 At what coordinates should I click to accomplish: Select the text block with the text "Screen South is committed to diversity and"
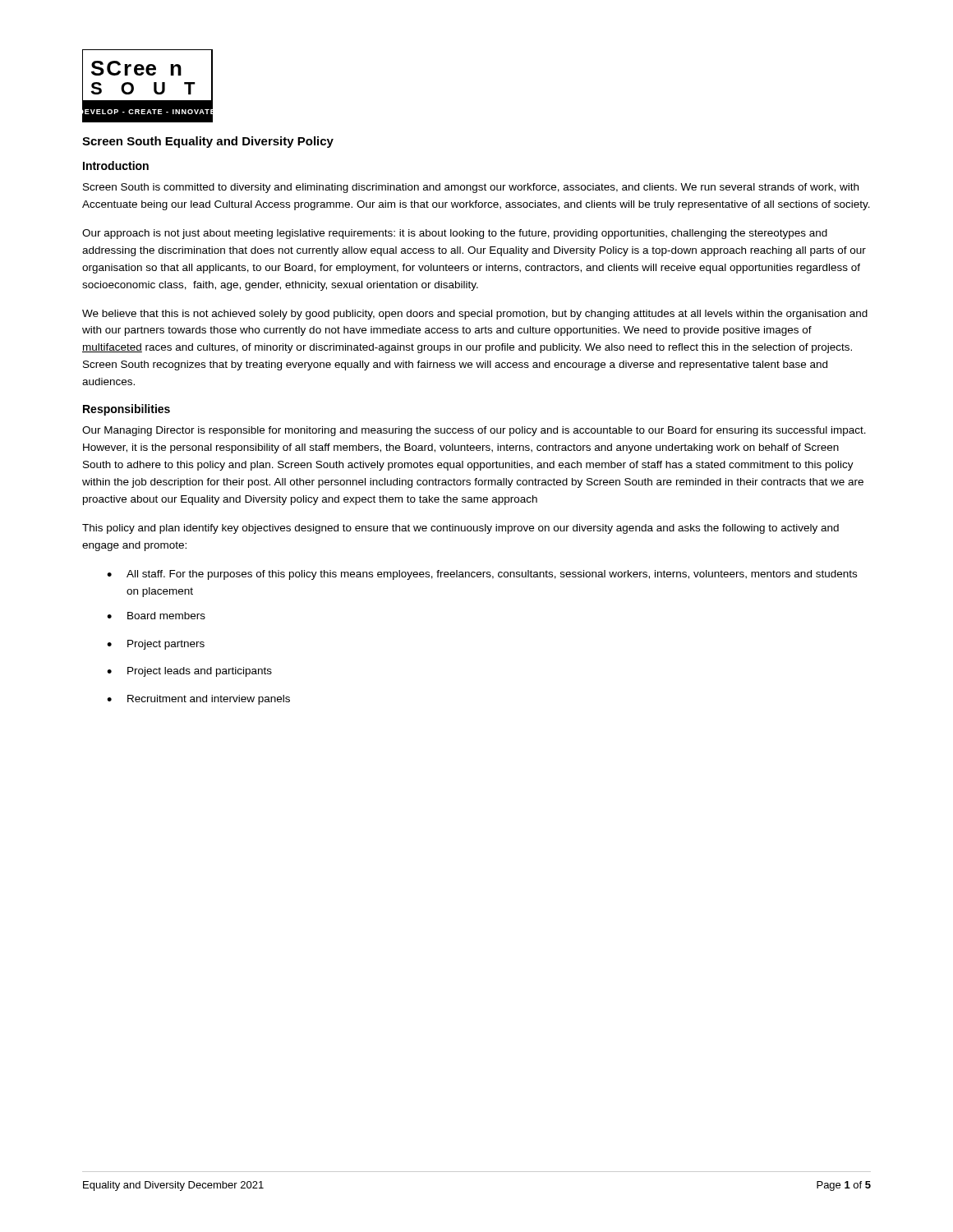coord(476,195)
